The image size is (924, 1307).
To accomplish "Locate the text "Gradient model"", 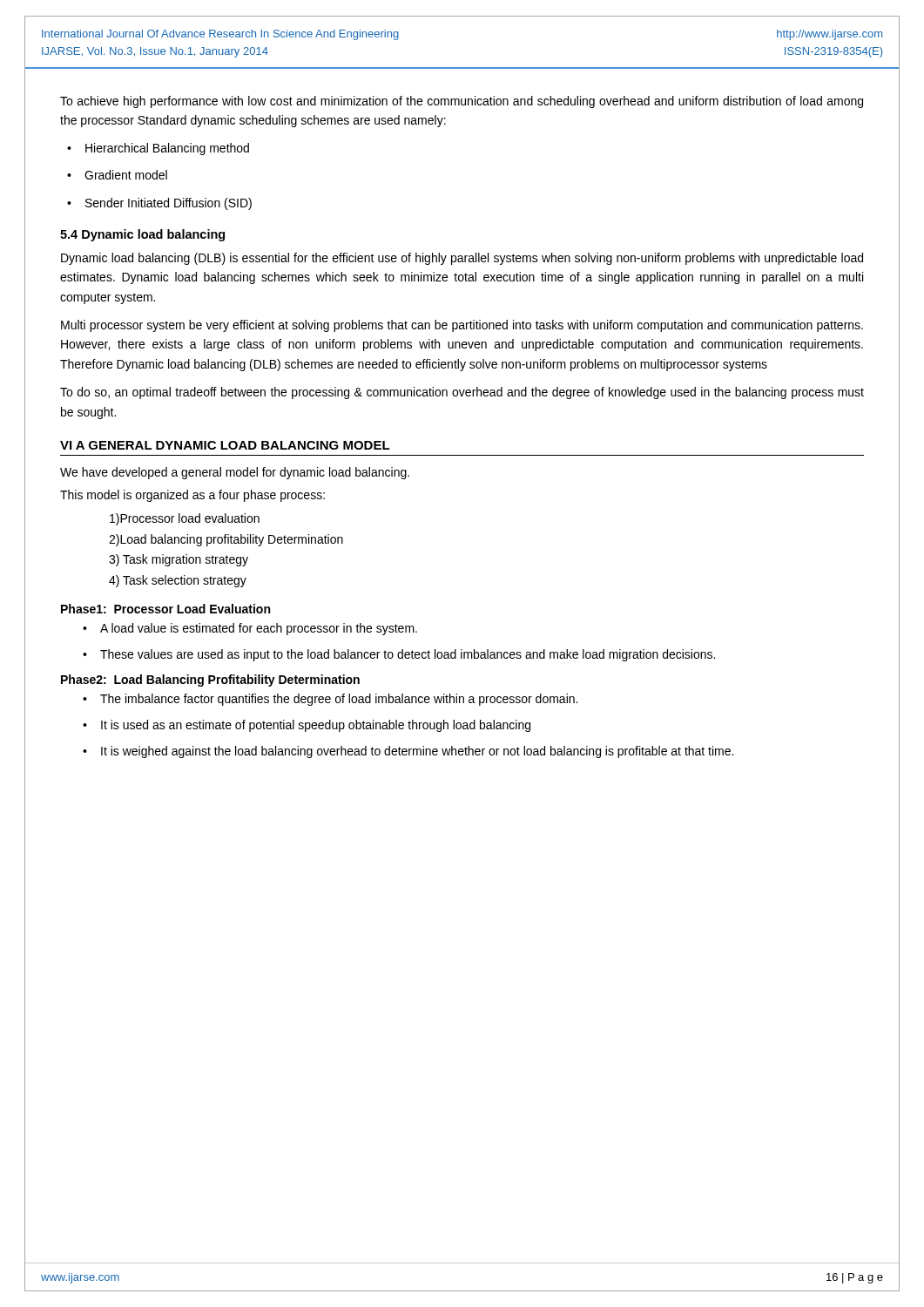I will [x=126, y=176].
